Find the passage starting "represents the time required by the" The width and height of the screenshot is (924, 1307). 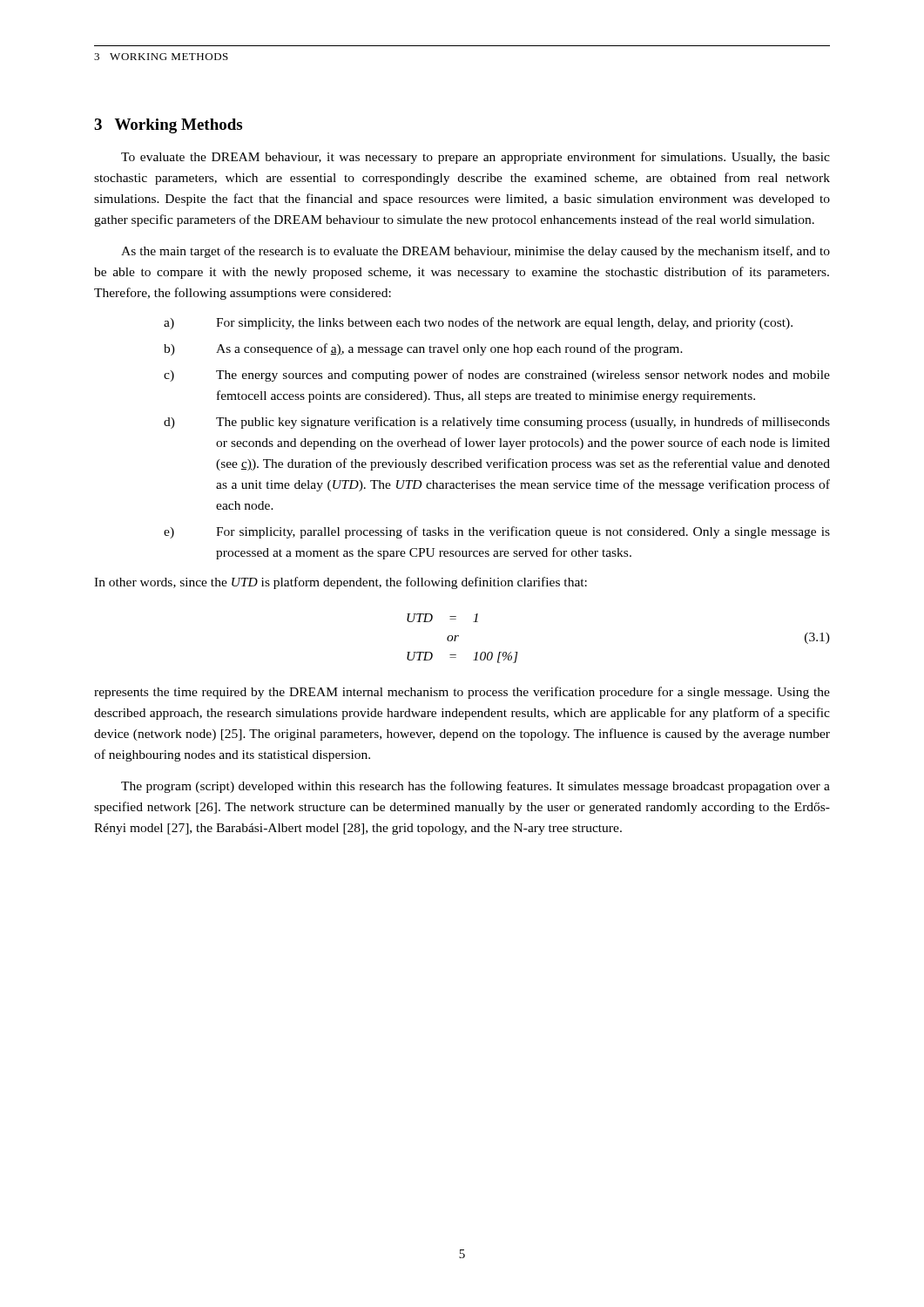[462, 723]
